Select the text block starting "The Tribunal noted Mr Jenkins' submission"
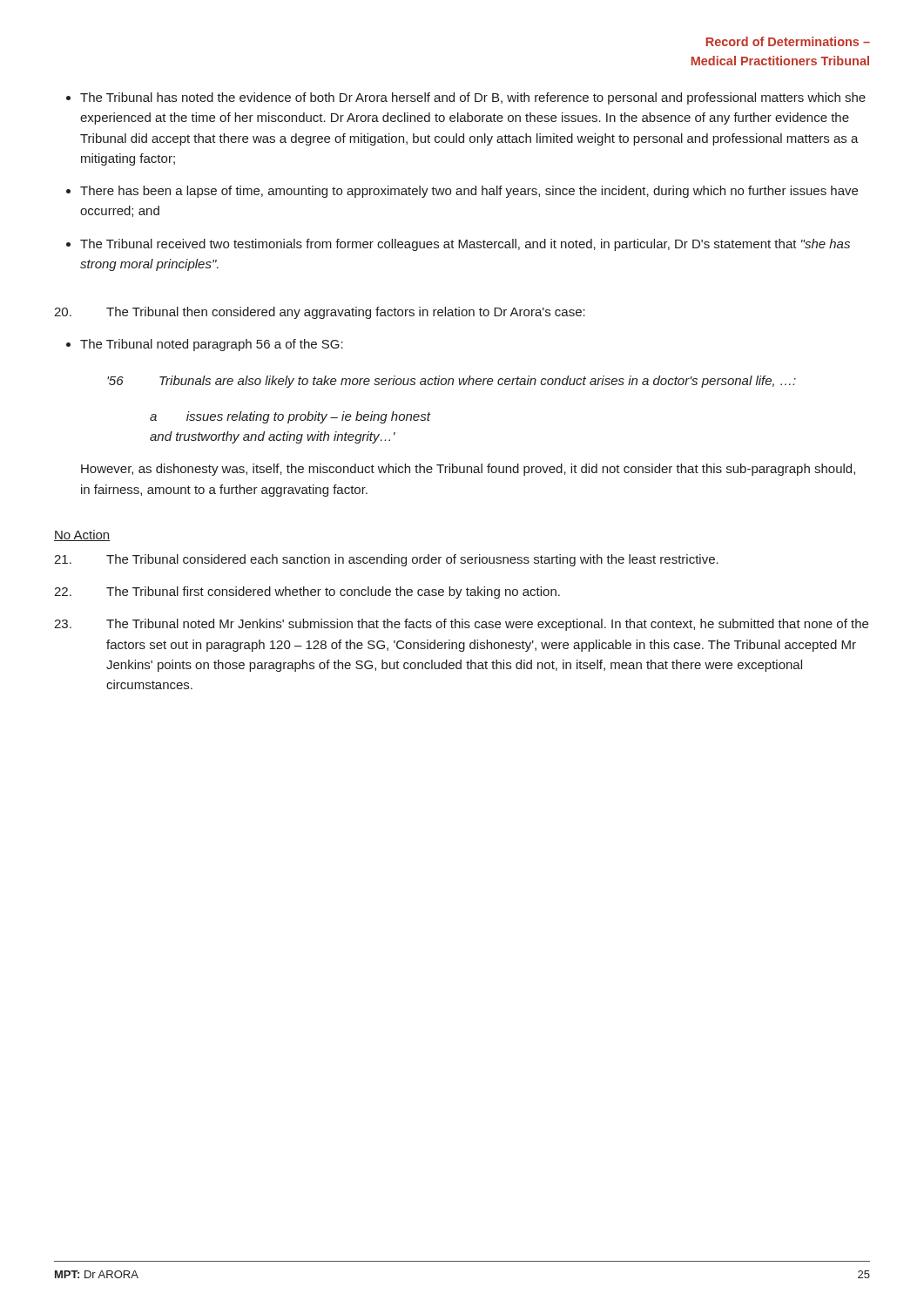This screenshot has width=924, height=1307. coord(462,654)
